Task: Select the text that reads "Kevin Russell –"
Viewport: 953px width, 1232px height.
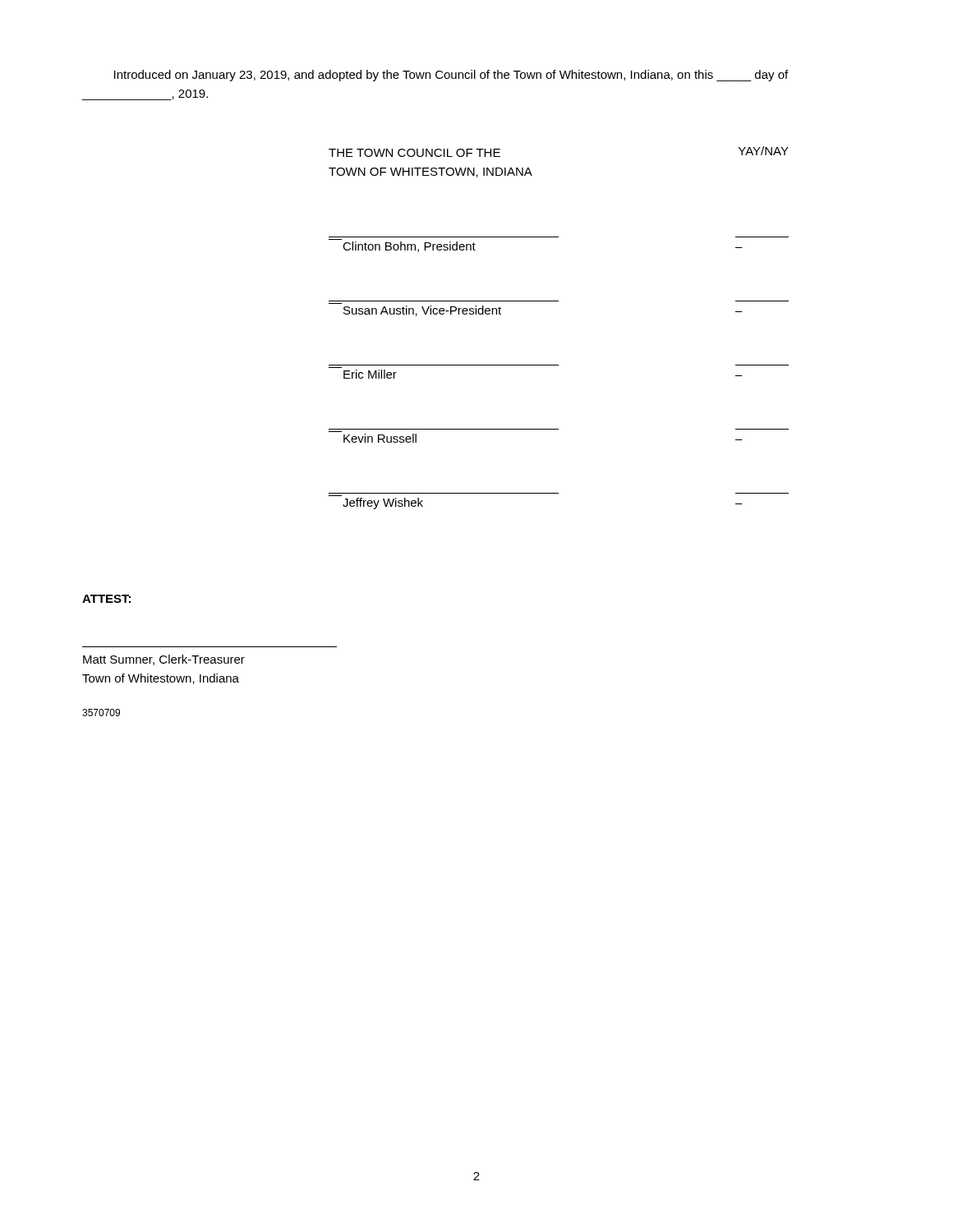Action: tap(559, 430)
